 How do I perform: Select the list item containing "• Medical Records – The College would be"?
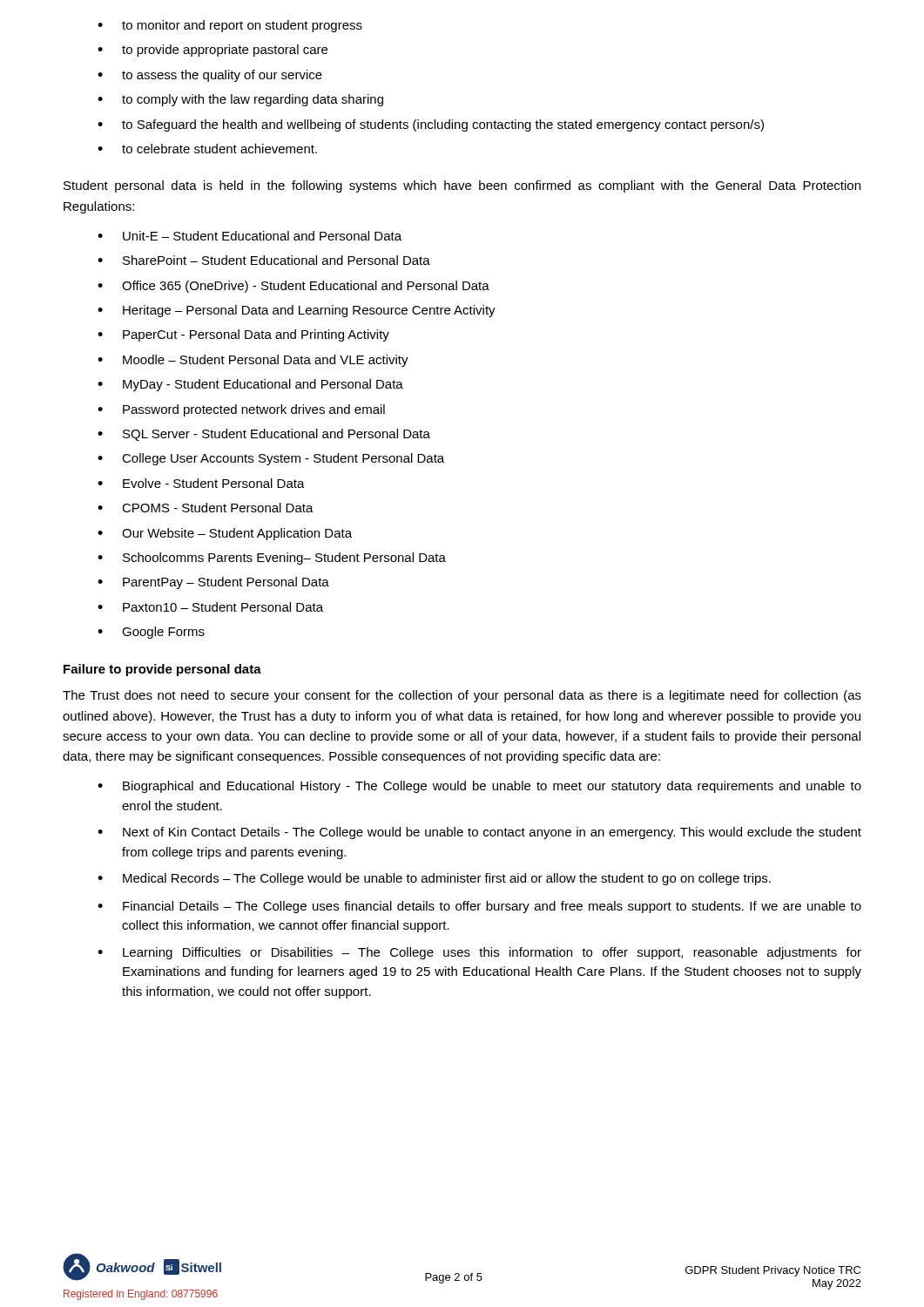point(479,879)
